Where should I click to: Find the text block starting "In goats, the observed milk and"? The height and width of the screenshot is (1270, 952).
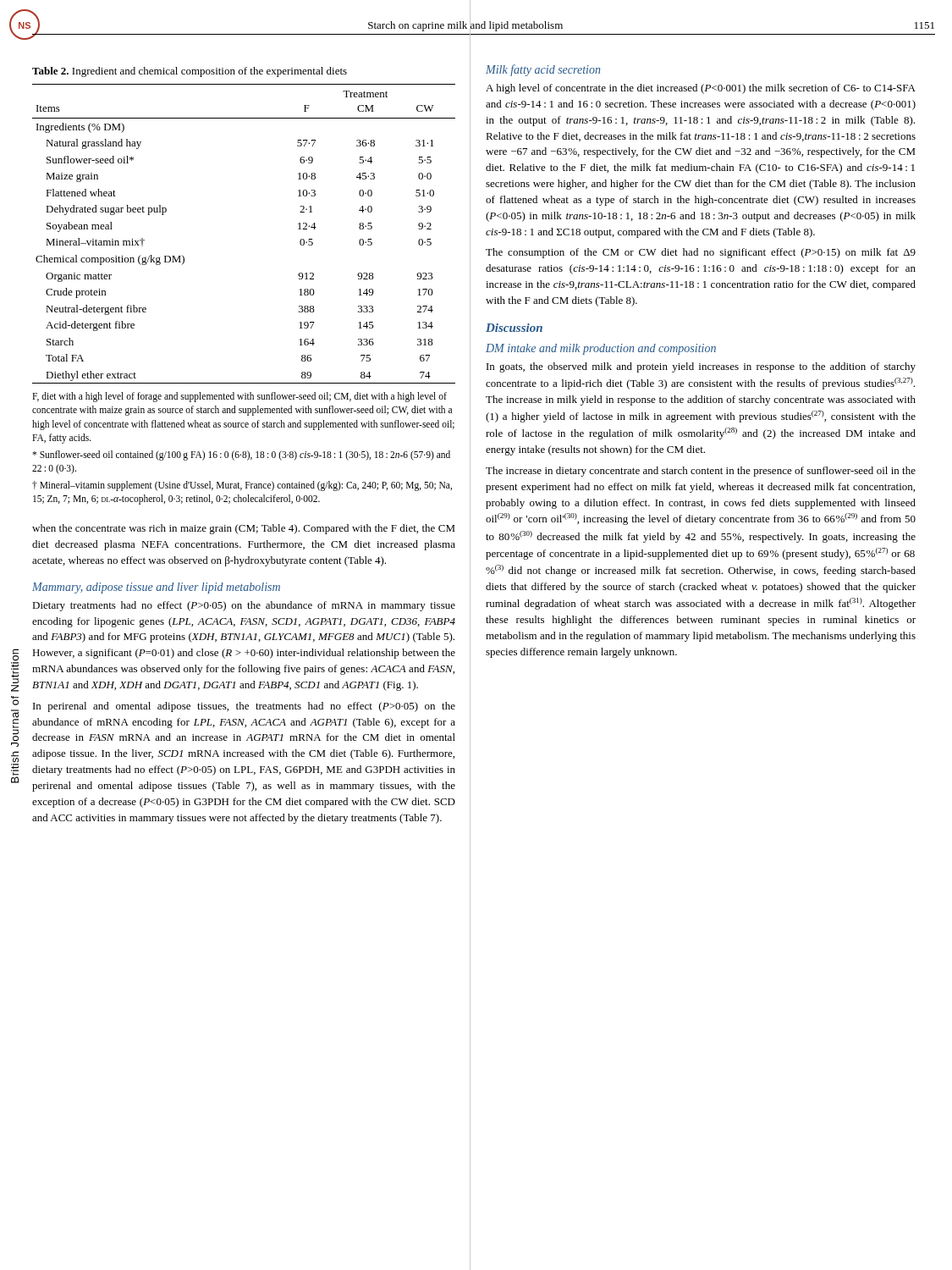(x=701, y=509)
